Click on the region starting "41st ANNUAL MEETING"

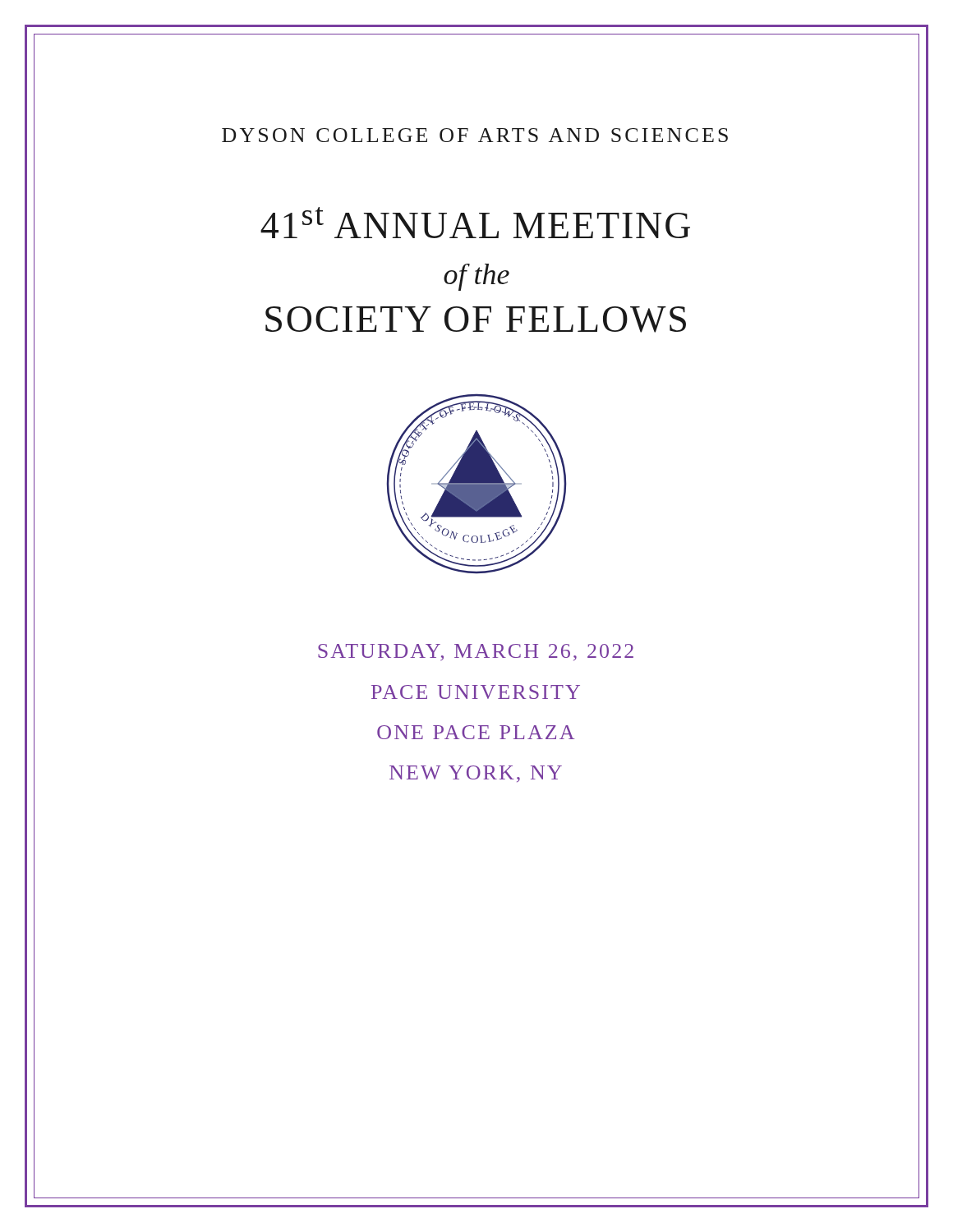(476, 222)
